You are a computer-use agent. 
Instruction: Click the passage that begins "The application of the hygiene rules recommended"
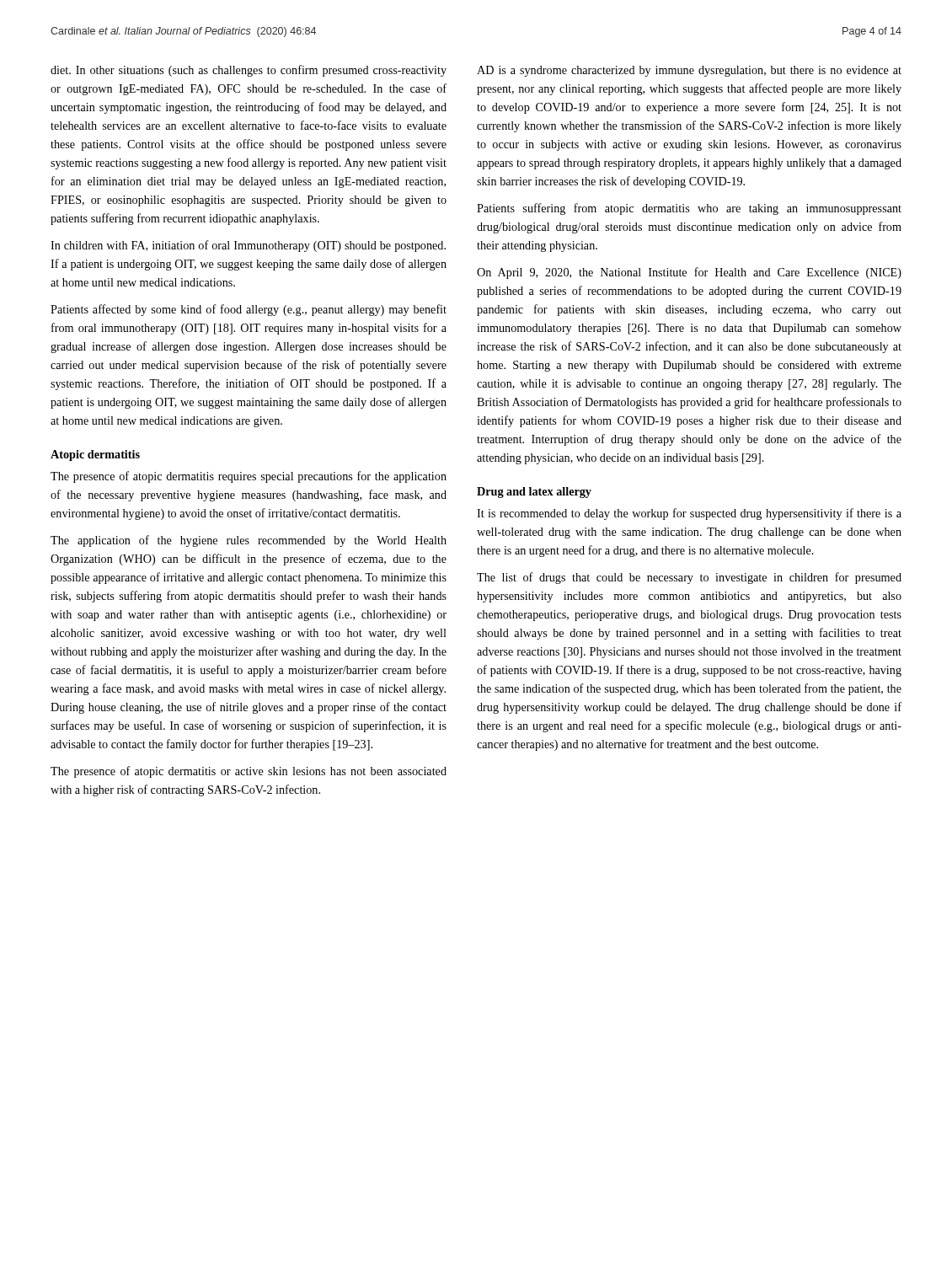[249, 642]
